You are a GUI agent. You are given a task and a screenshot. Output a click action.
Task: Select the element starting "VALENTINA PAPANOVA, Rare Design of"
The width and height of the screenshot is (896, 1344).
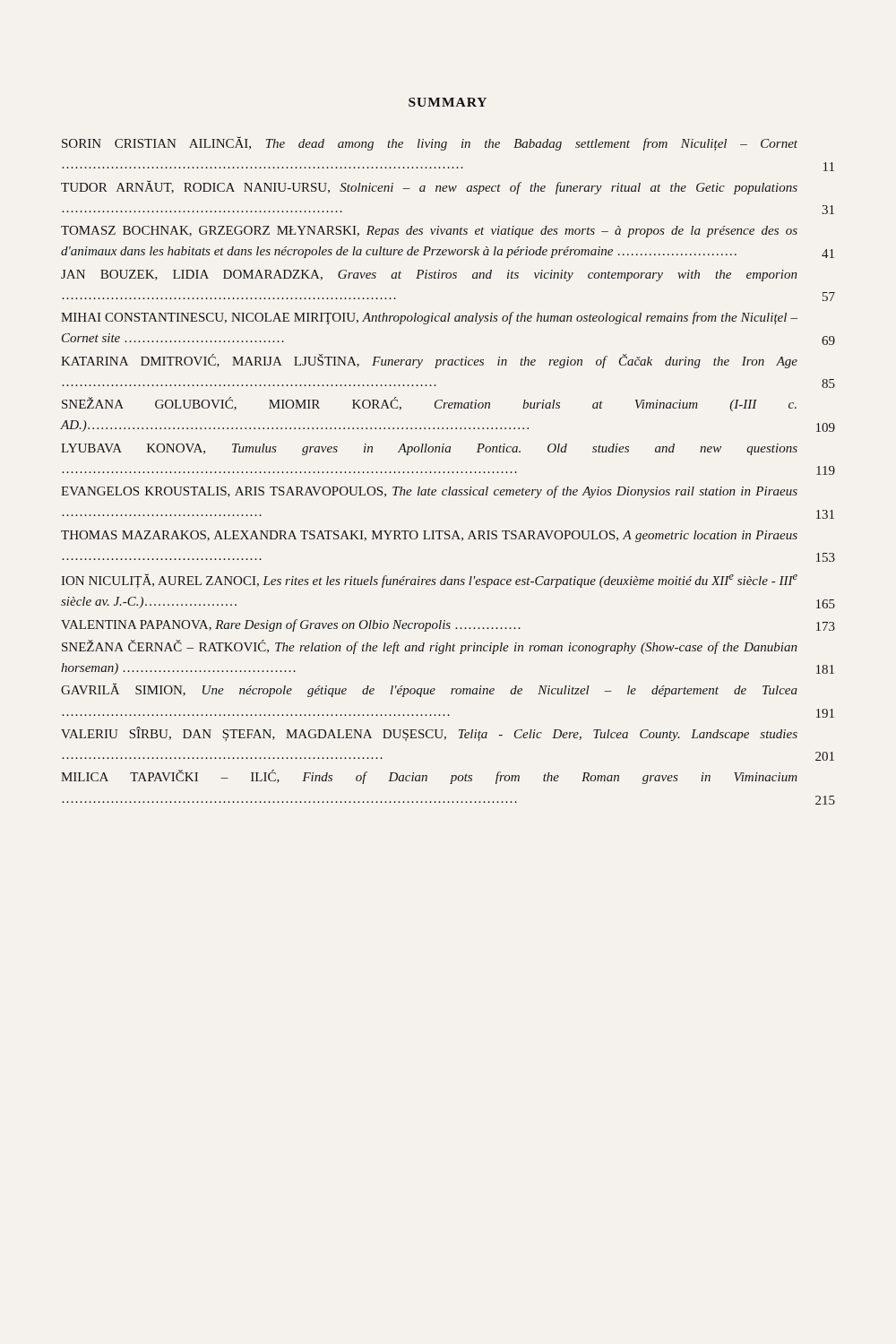tap(448, 625)
